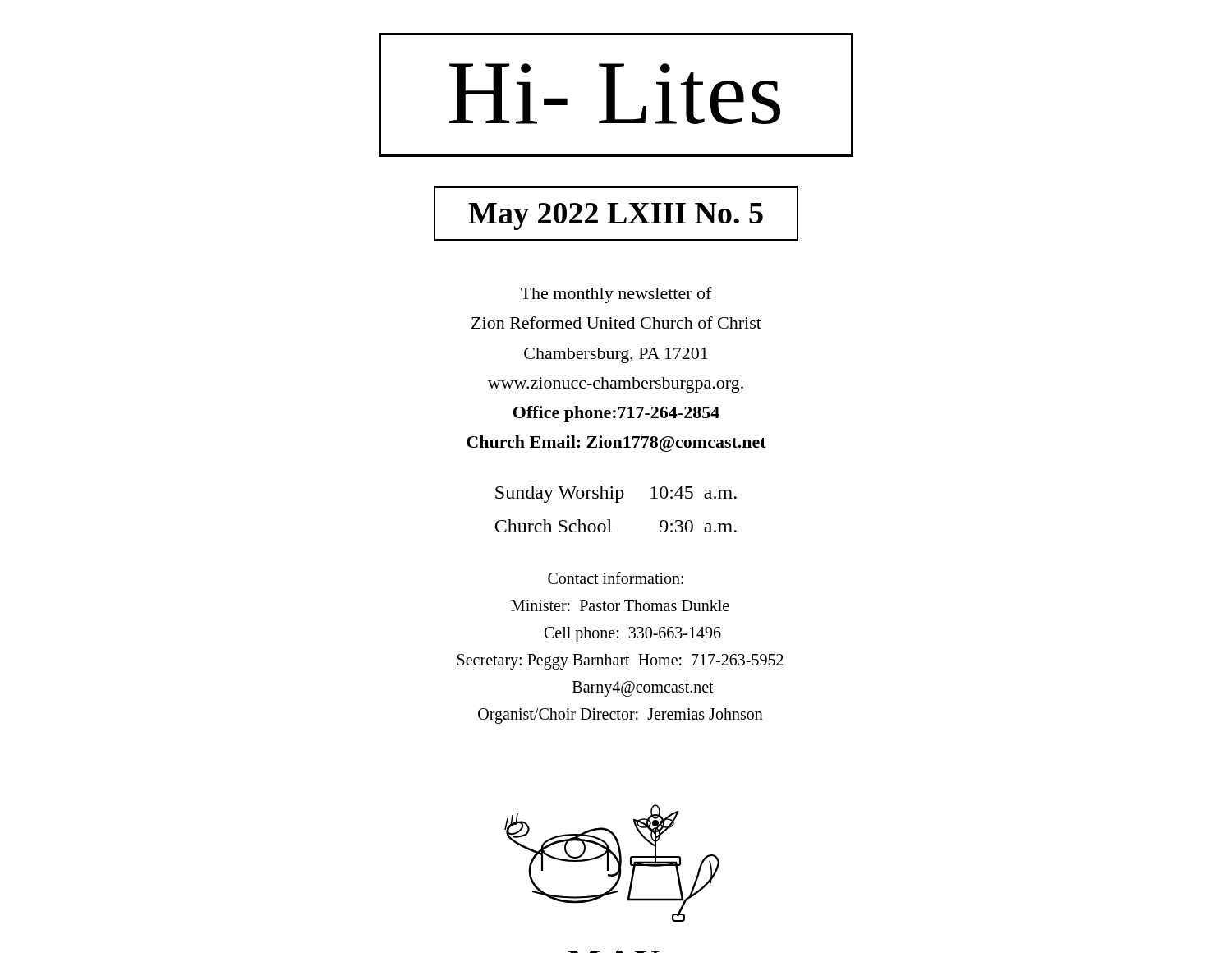Click on the region starting "Hi- Lites"

click(x=616, y=95)
